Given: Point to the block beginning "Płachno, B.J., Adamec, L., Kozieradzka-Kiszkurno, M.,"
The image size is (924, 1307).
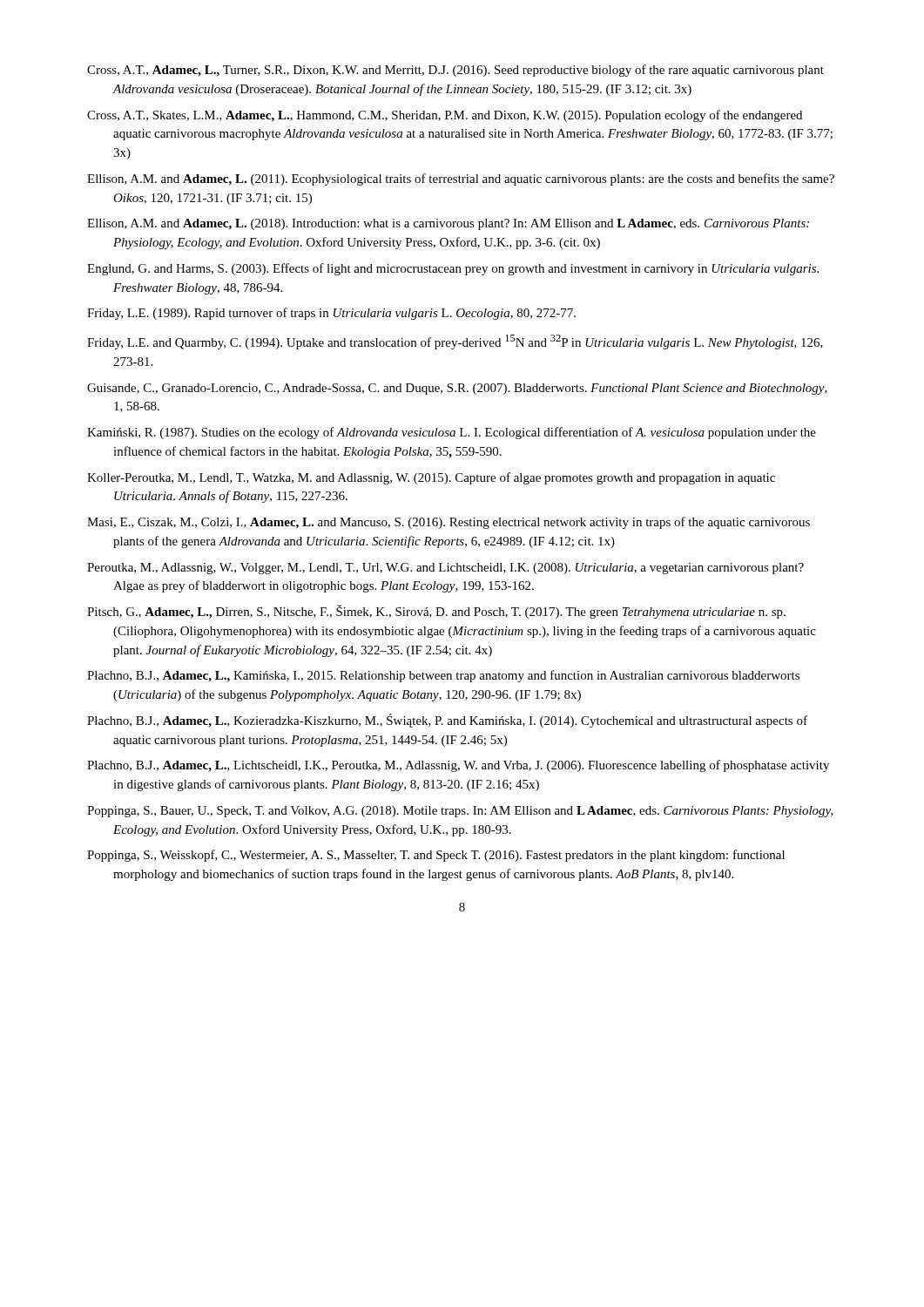Looking at the screenshot, I should coord(447,730).
